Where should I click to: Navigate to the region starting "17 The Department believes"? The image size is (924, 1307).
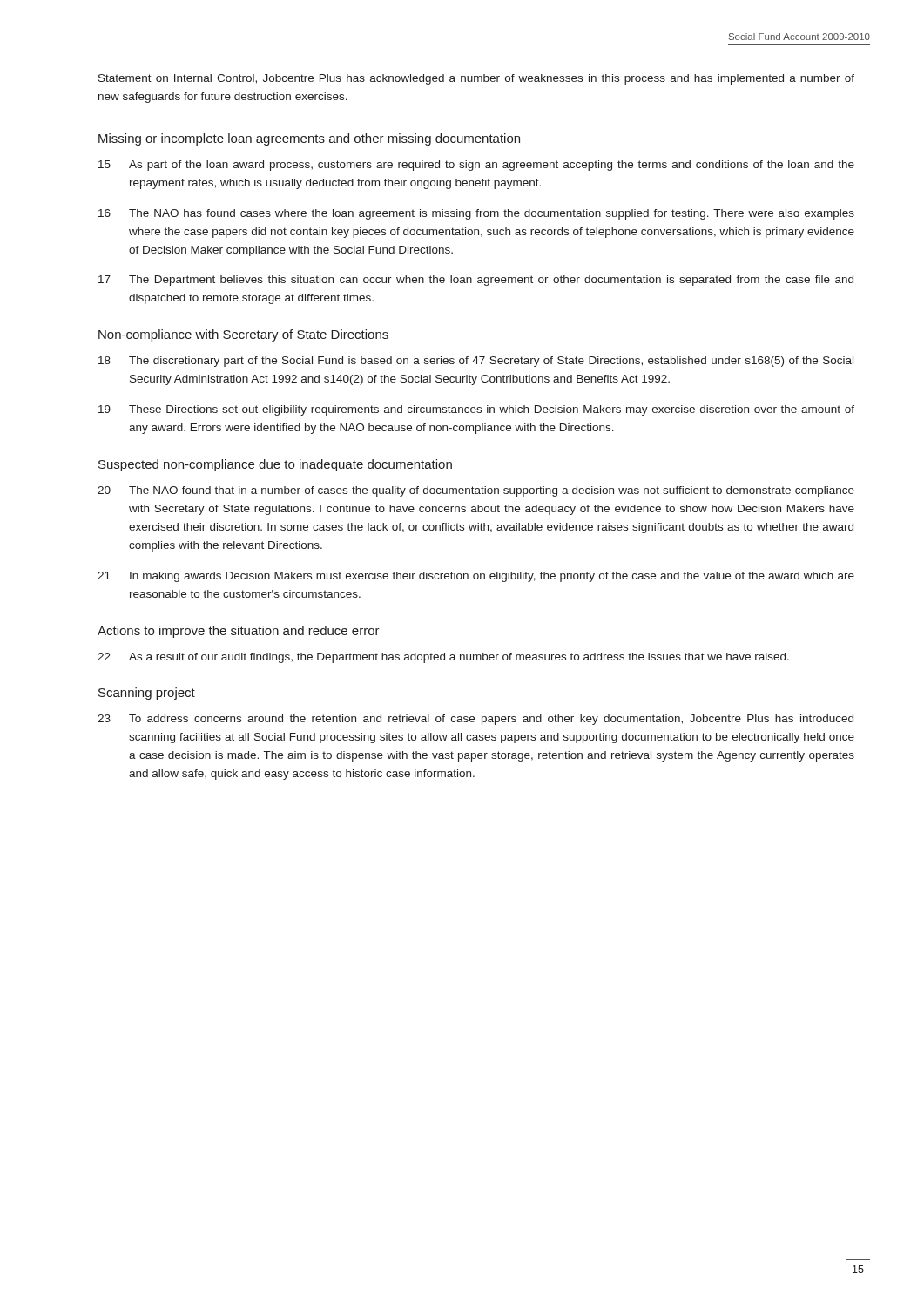click(x=476, y=290)
